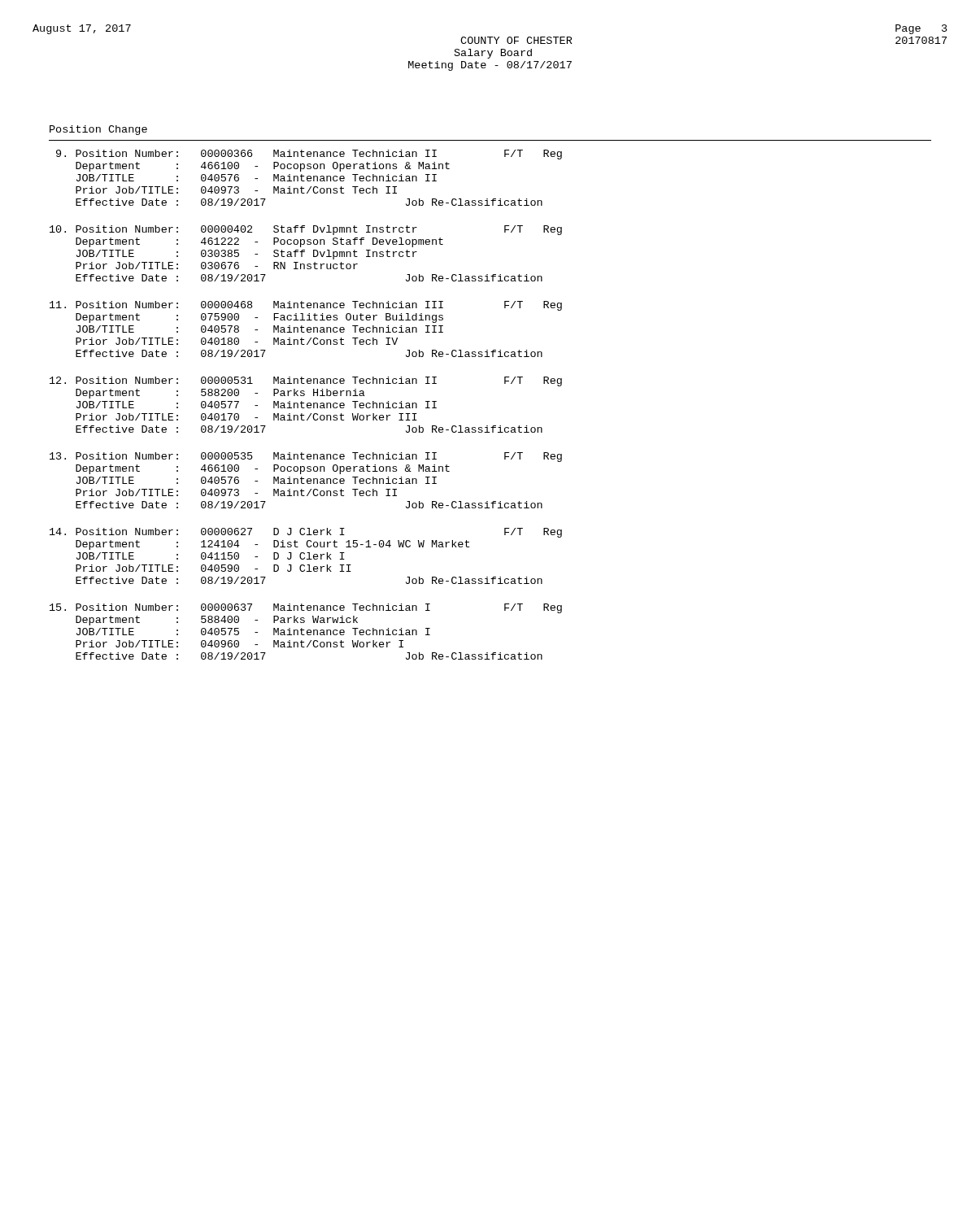
Task: Find the list item containing "10. Position Number: 00000402 Staff Dvlpmnt"
Action: 306,230
